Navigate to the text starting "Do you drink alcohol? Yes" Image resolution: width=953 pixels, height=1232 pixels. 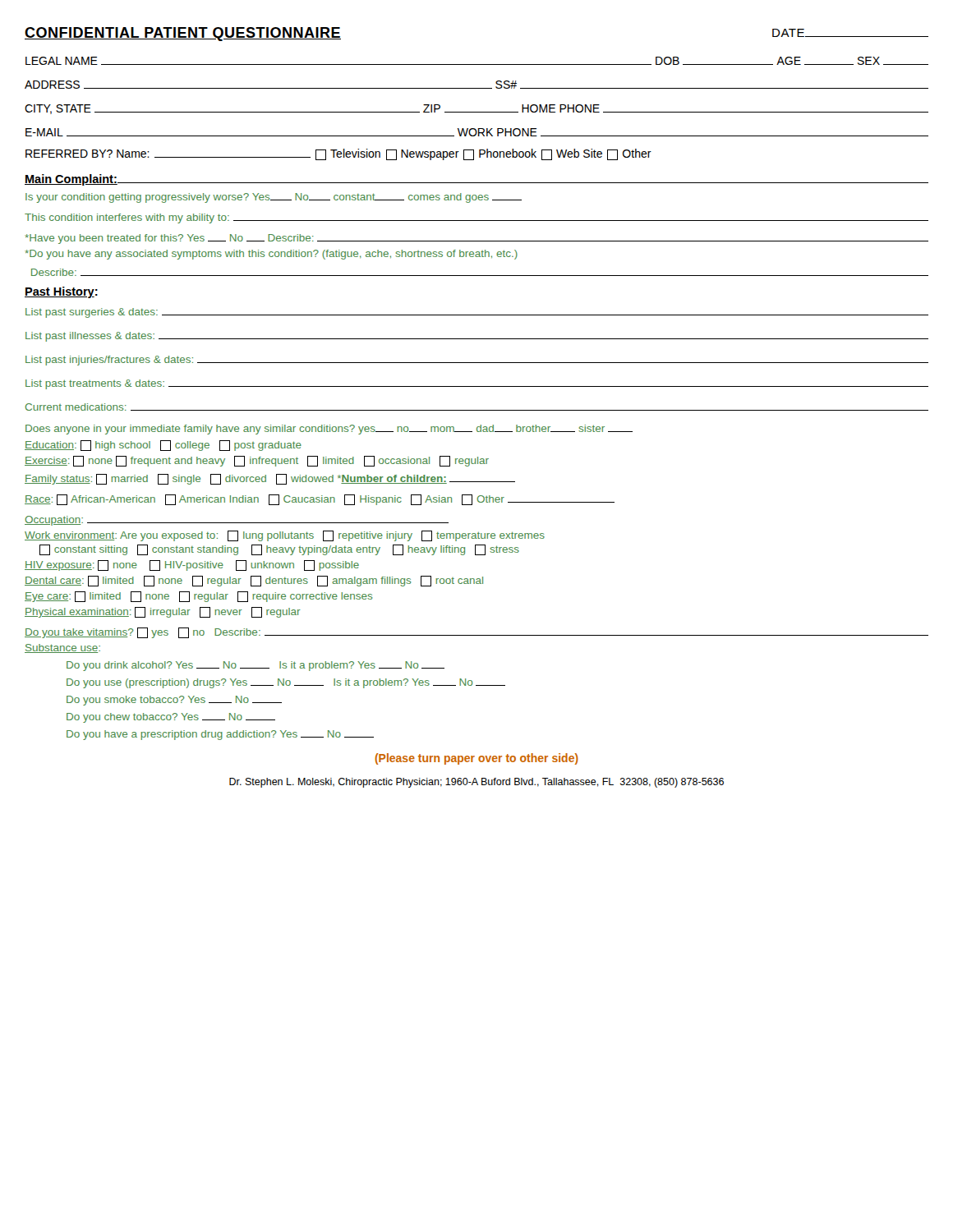[255, 664]
